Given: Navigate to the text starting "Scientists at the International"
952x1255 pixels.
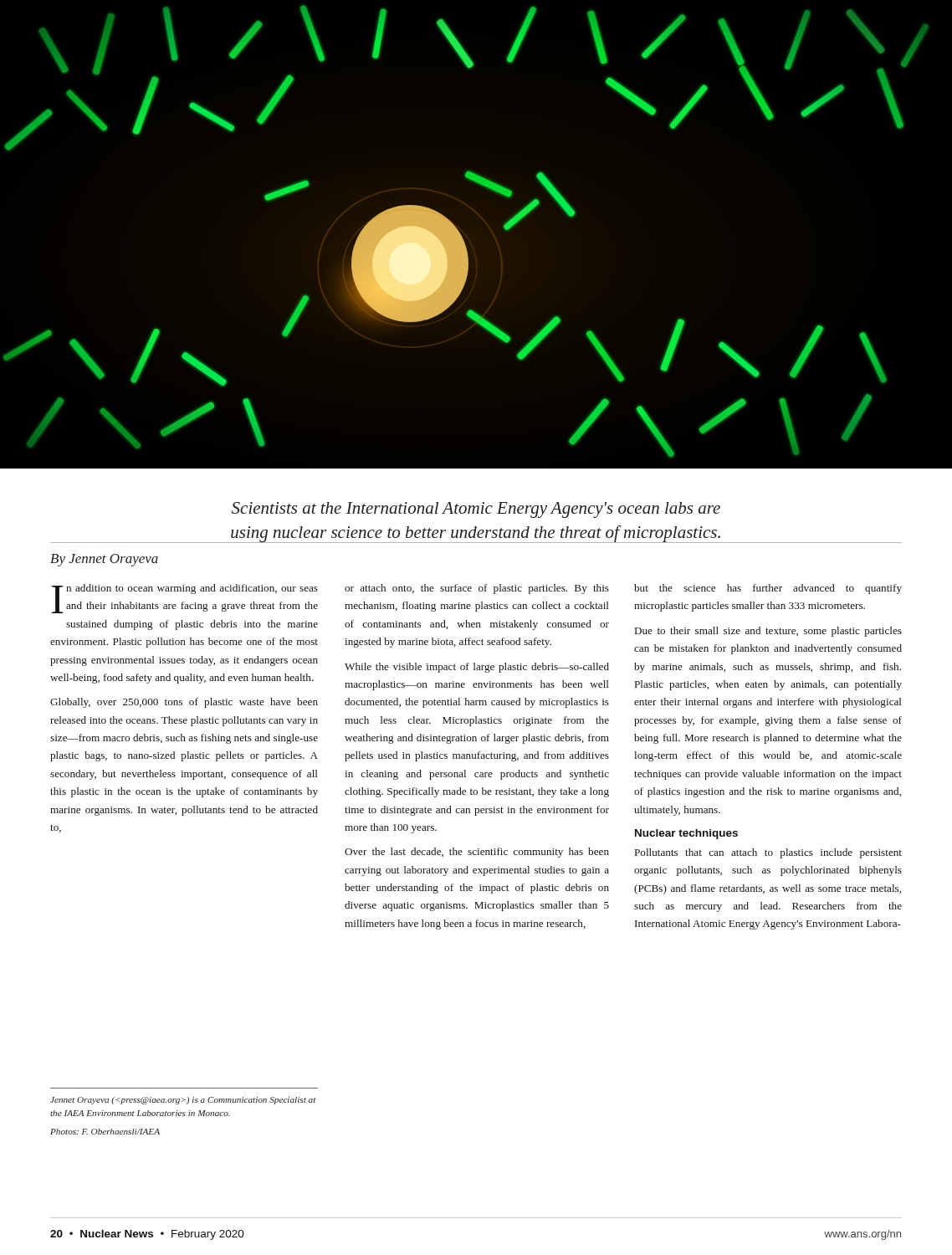Looking at the screenshot, I should click(476, 521).
